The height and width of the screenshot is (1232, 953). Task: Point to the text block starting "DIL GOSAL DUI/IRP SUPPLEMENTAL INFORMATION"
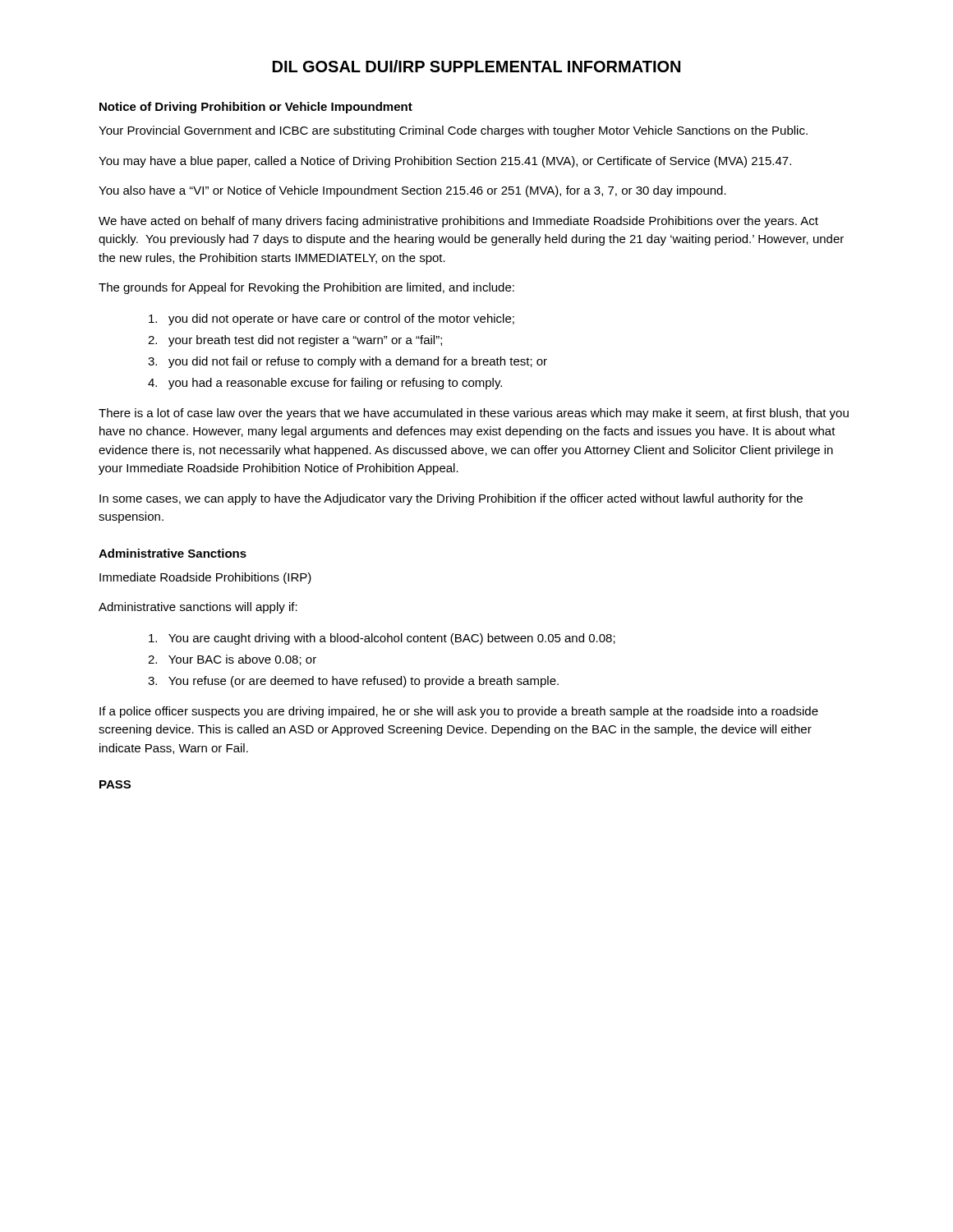[476, 67]
